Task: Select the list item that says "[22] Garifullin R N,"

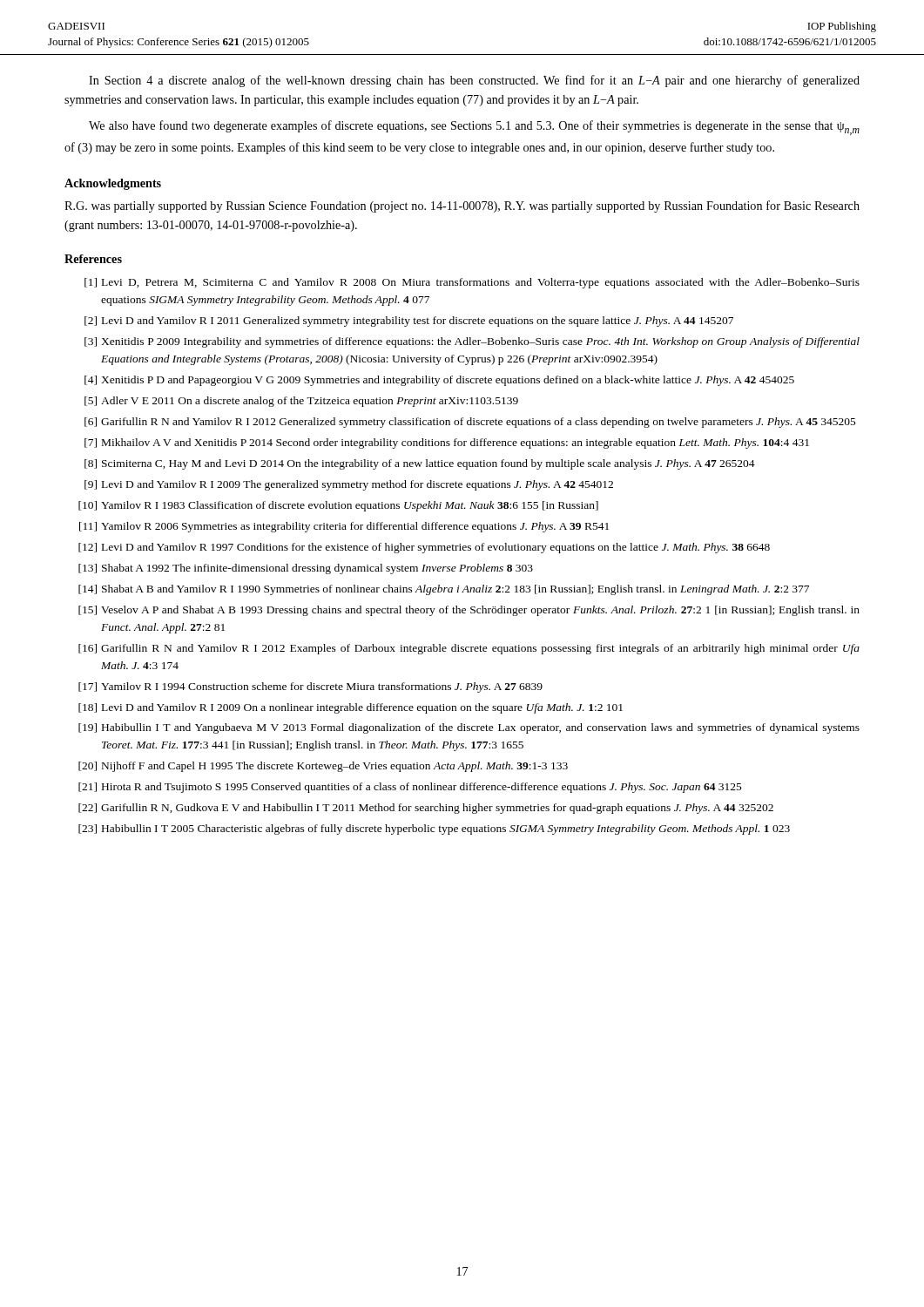Action: coord(462,808)
